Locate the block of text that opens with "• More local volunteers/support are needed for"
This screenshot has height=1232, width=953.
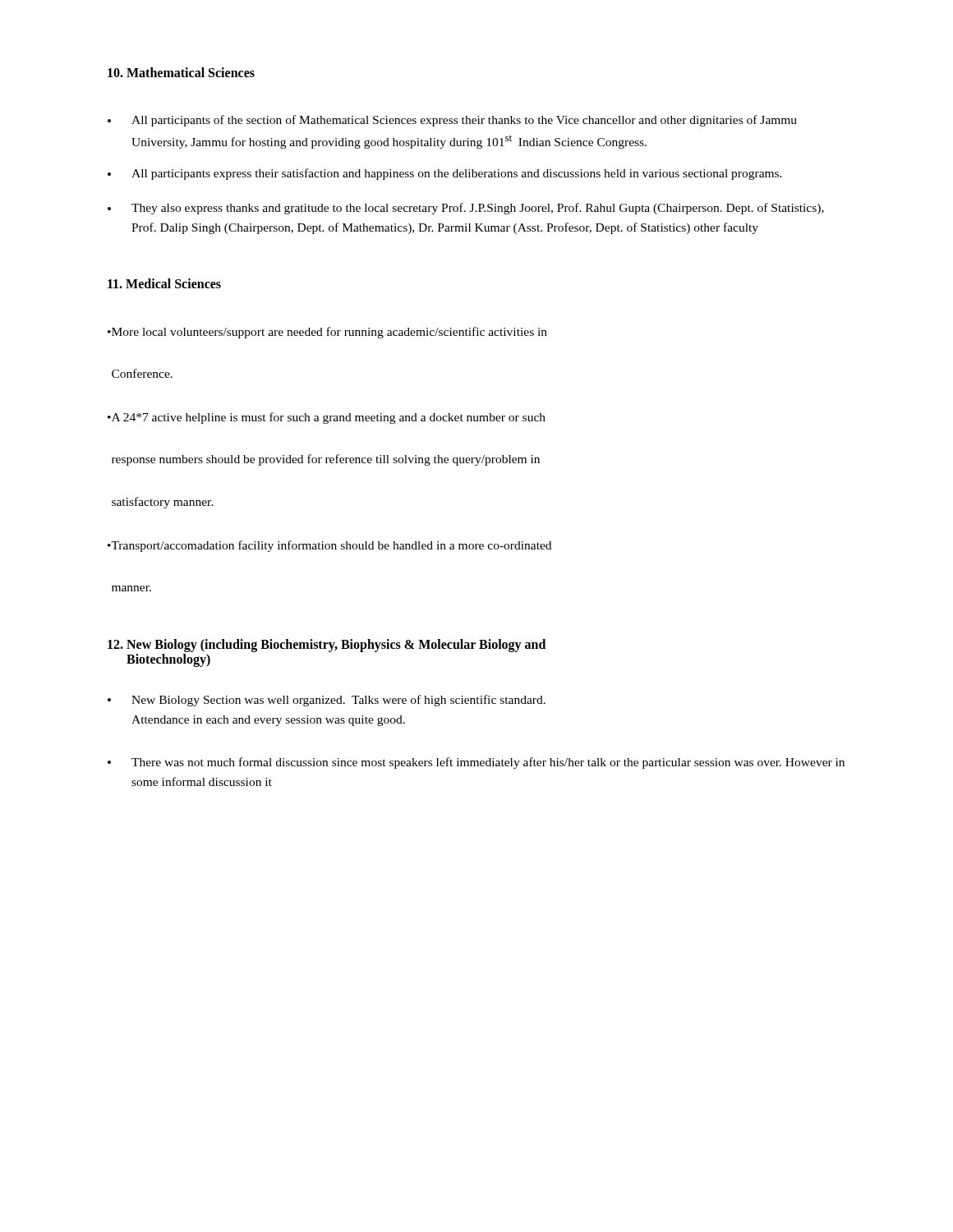point(327,333)
